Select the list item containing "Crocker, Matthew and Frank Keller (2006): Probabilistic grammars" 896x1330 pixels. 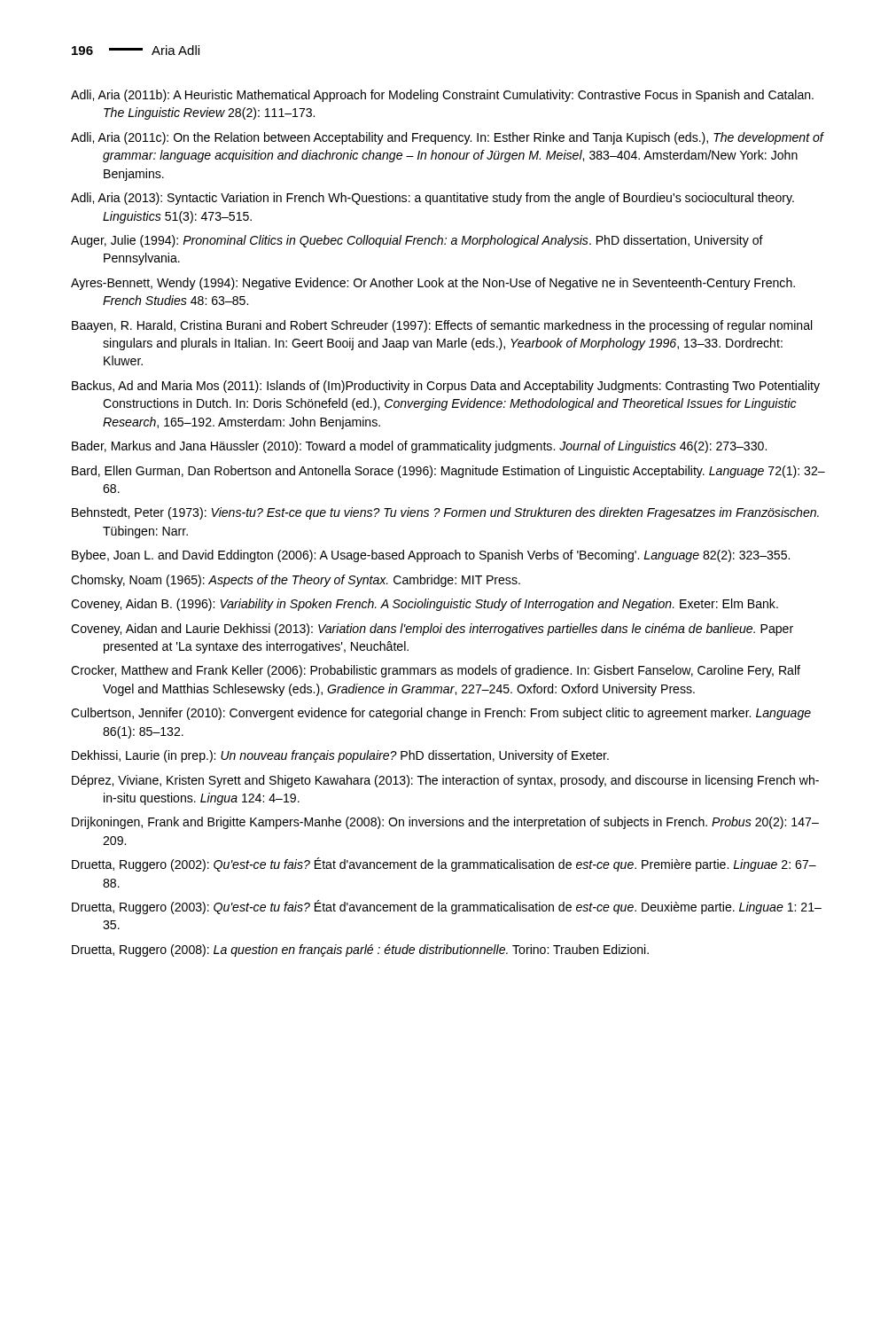coord(436,680)
